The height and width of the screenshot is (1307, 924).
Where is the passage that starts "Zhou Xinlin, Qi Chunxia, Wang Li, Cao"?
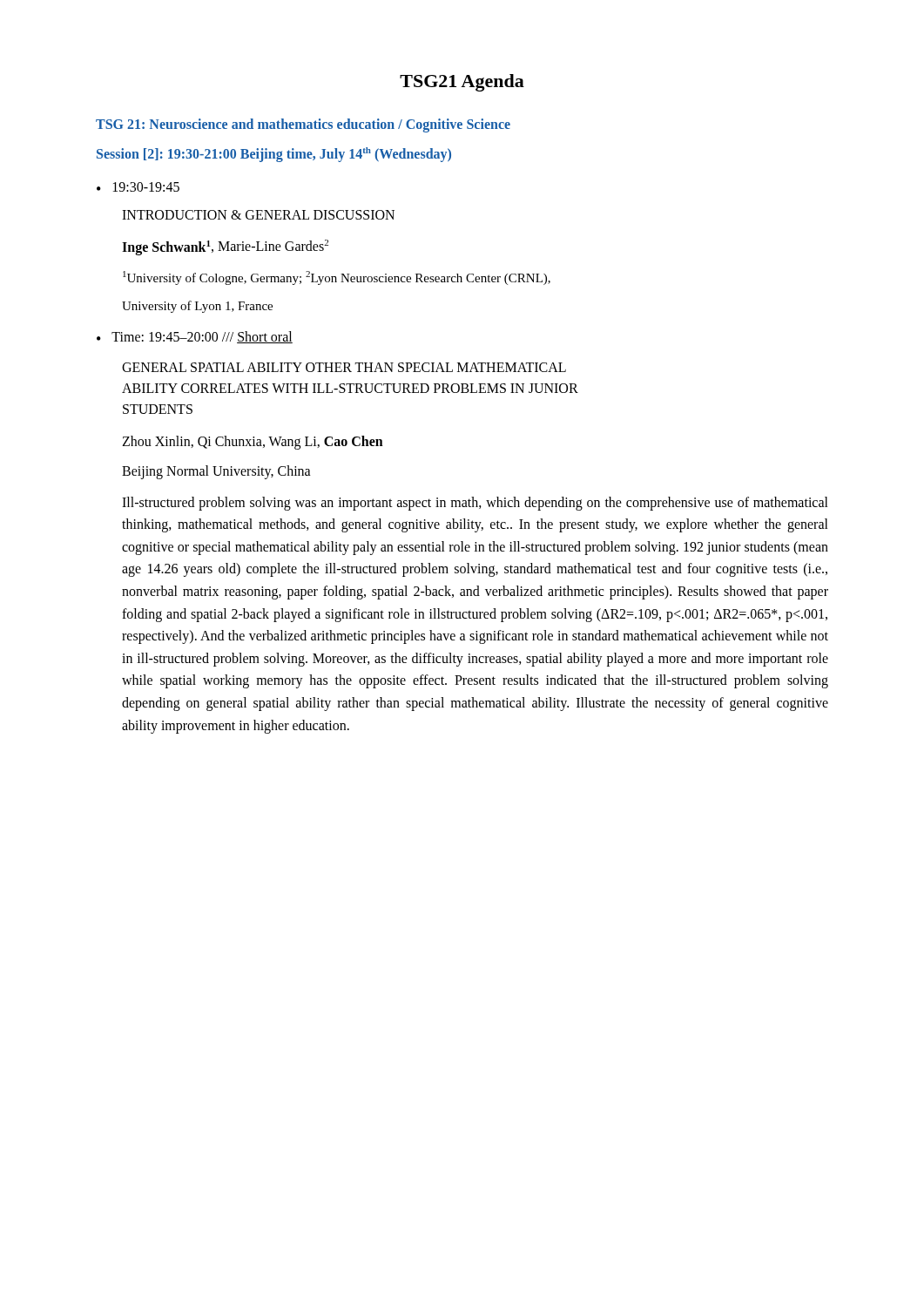(253, 443)
